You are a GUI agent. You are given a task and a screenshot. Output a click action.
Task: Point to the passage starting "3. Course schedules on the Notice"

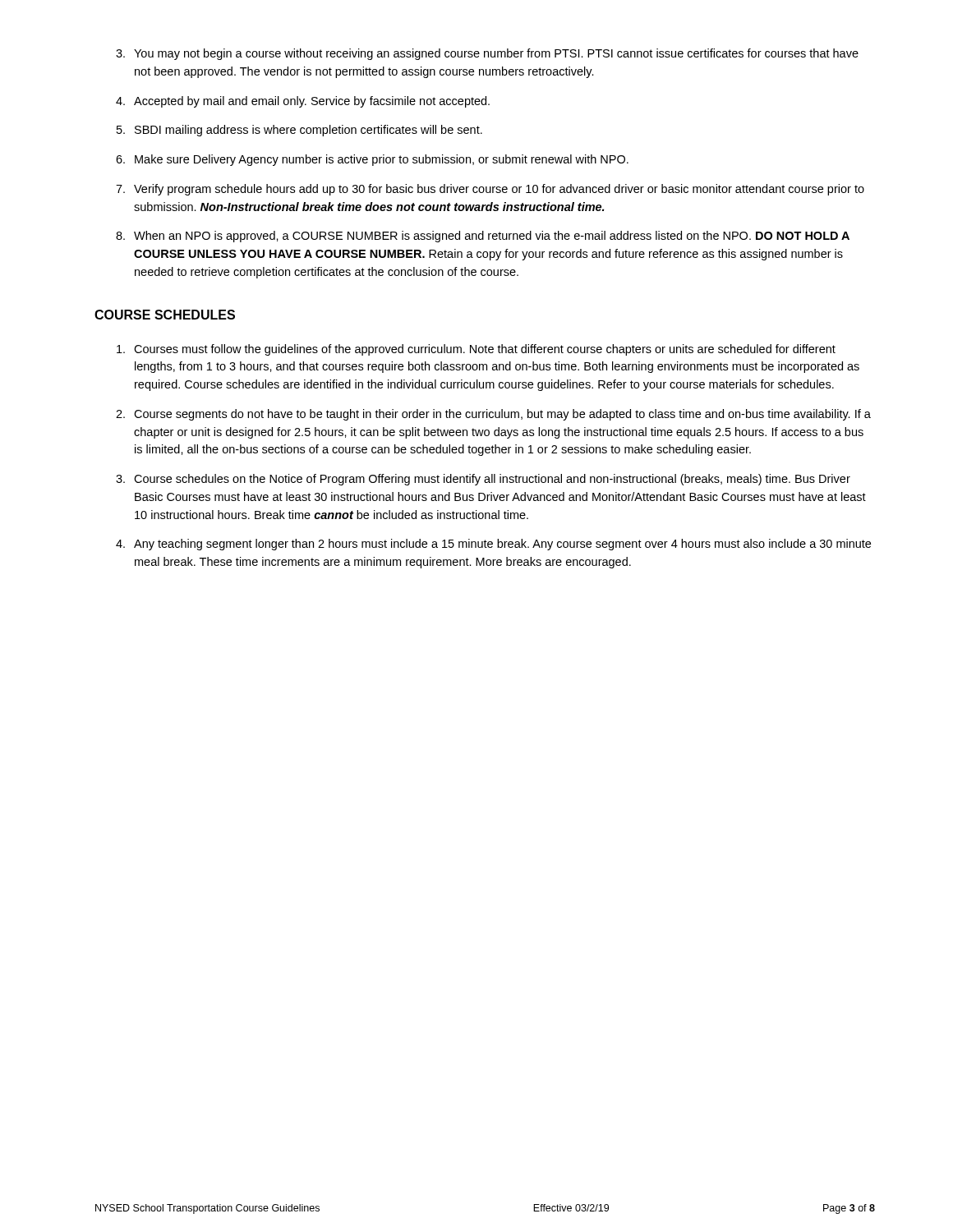(485, 497)
